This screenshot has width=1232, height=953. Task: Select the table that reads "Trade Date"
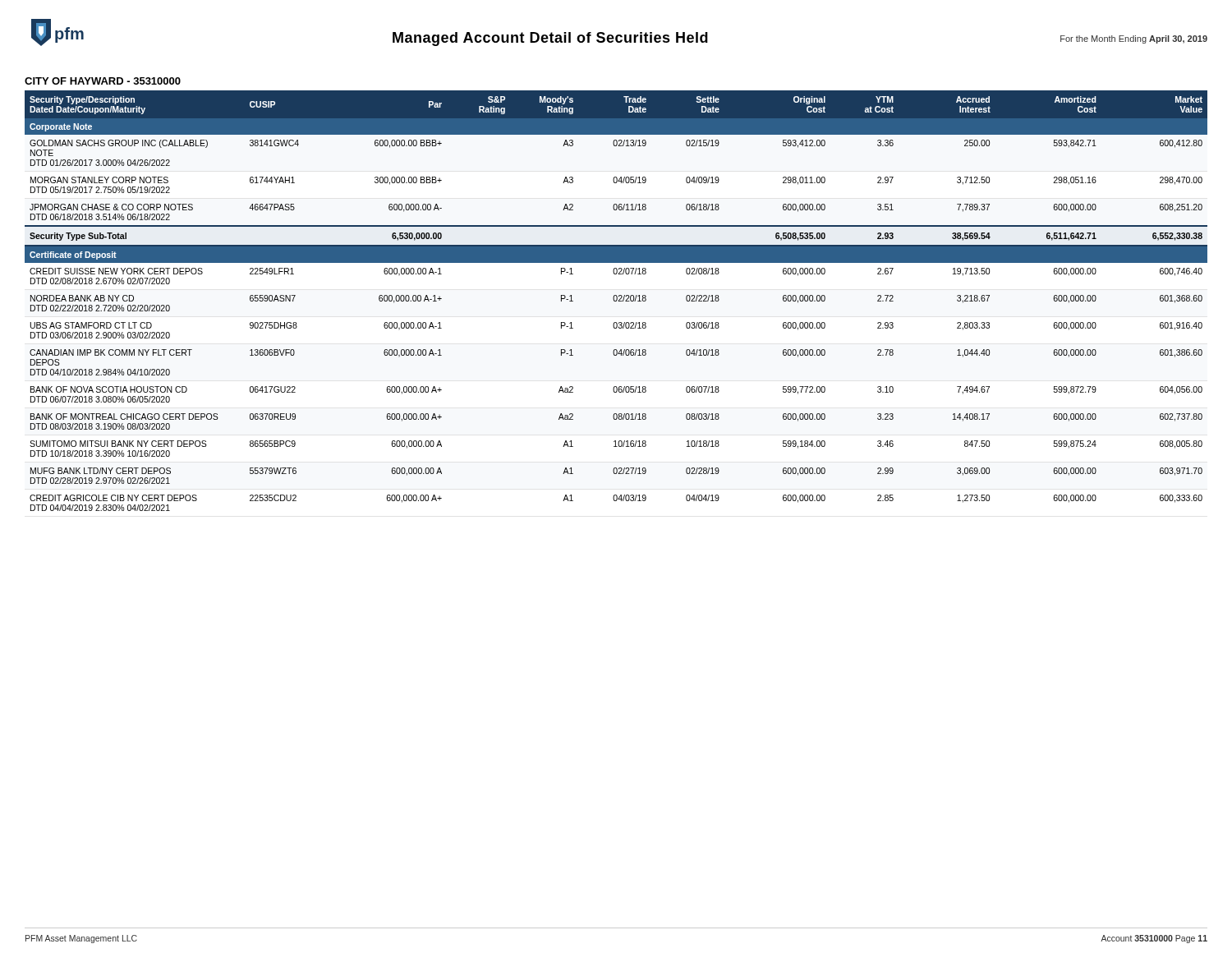616,304
